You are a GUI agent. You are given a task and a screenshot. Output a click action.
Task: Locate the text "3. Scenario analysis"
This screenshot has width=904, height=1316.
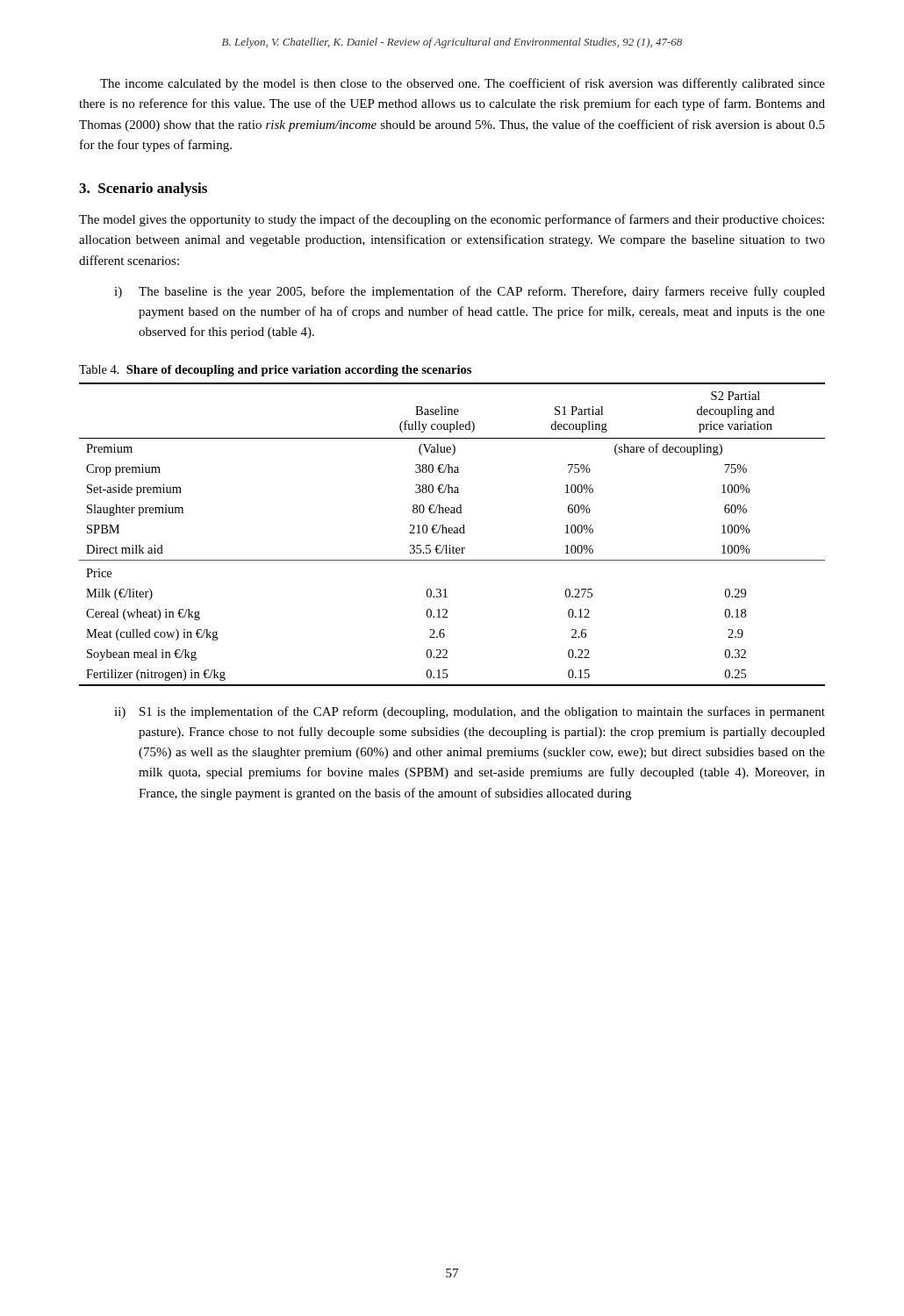click(143, 188)
